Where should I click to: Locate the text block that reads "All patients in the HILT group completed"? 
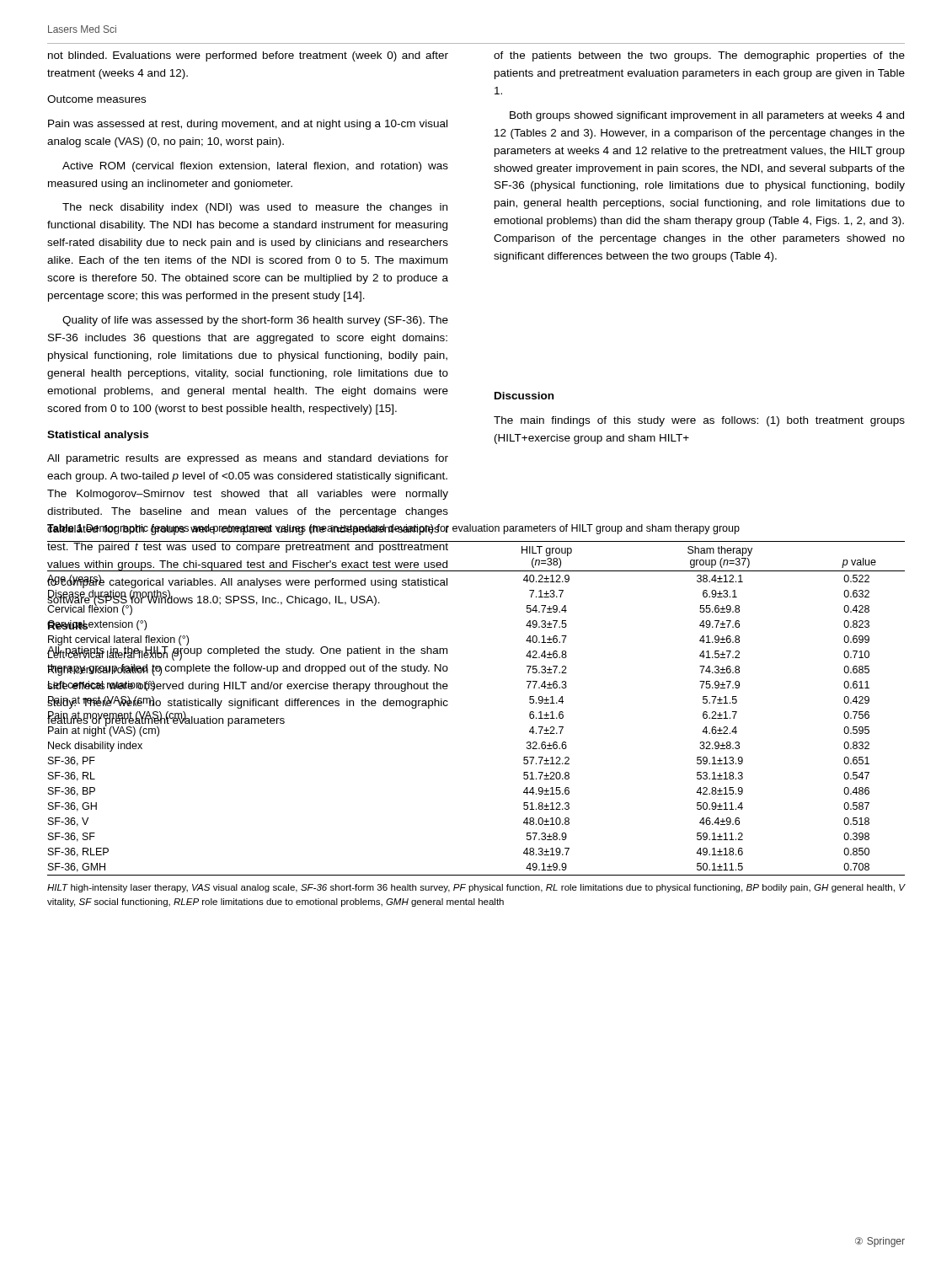click(x=248, y=686)
